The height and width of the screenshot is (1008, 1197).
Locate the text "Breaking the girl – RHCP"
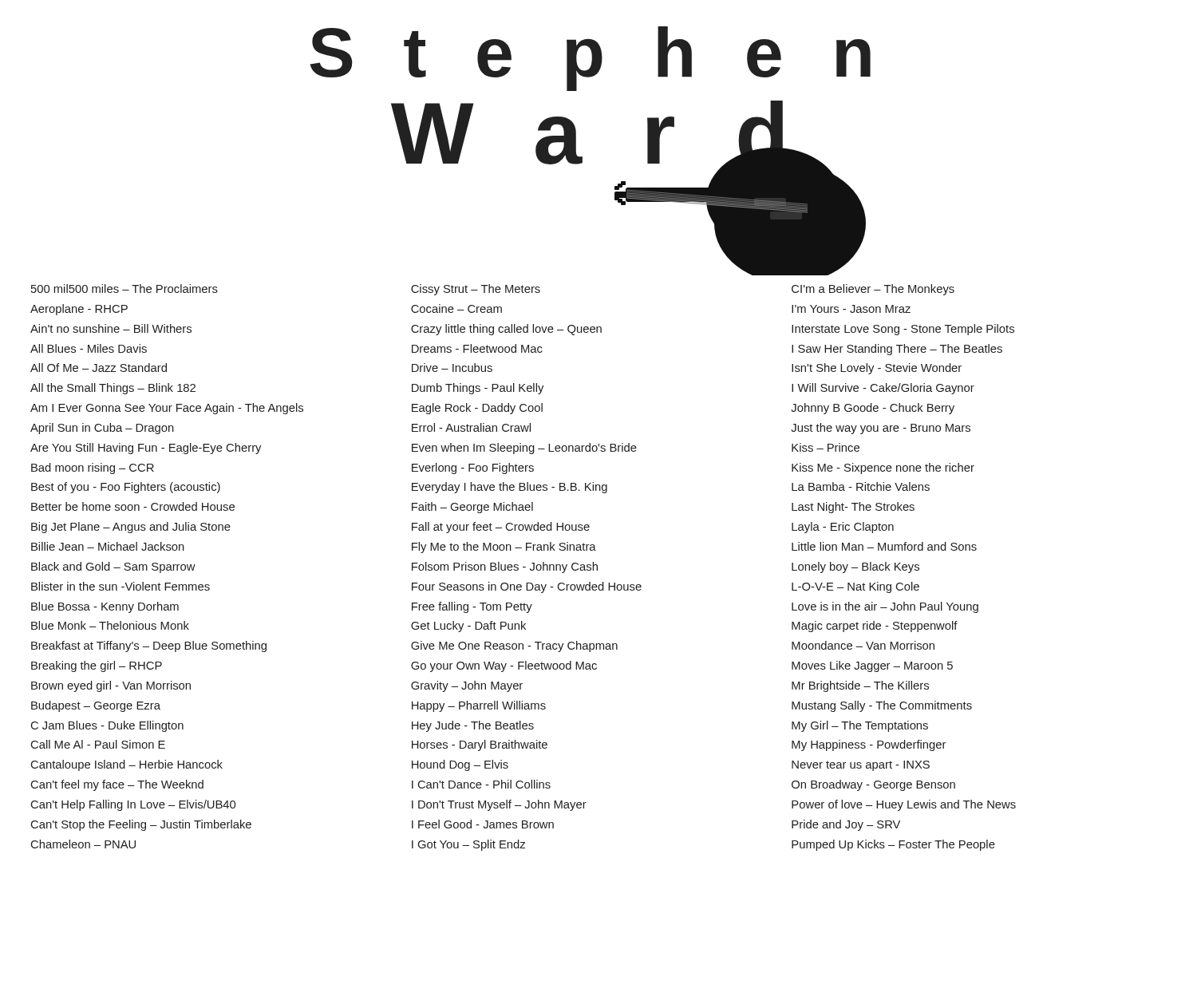(96, 666)
